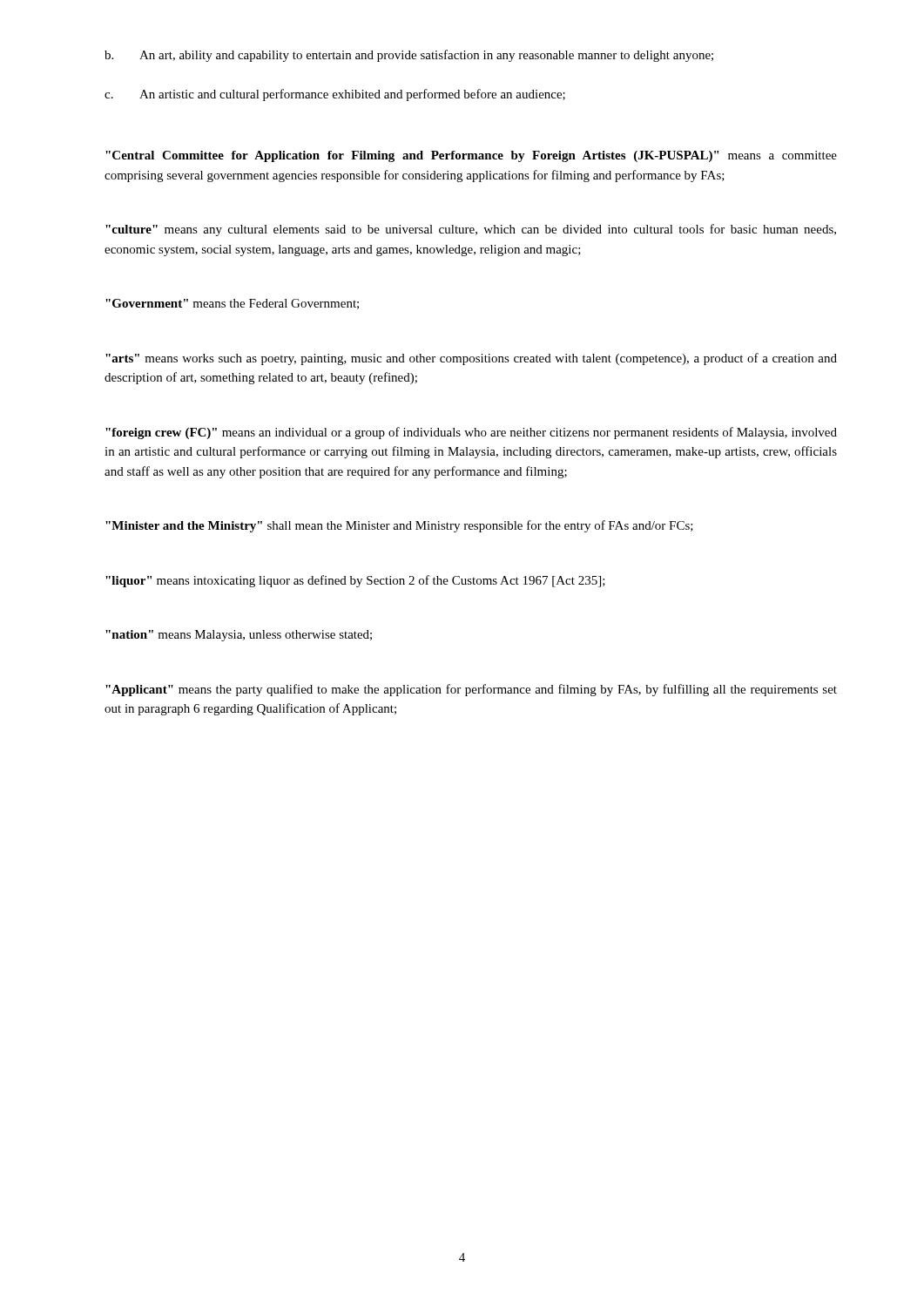924x1307 pixels.
Task: Select the text block that reads ""foreign crew (FC)" means"
Action: tap(471, 451)
